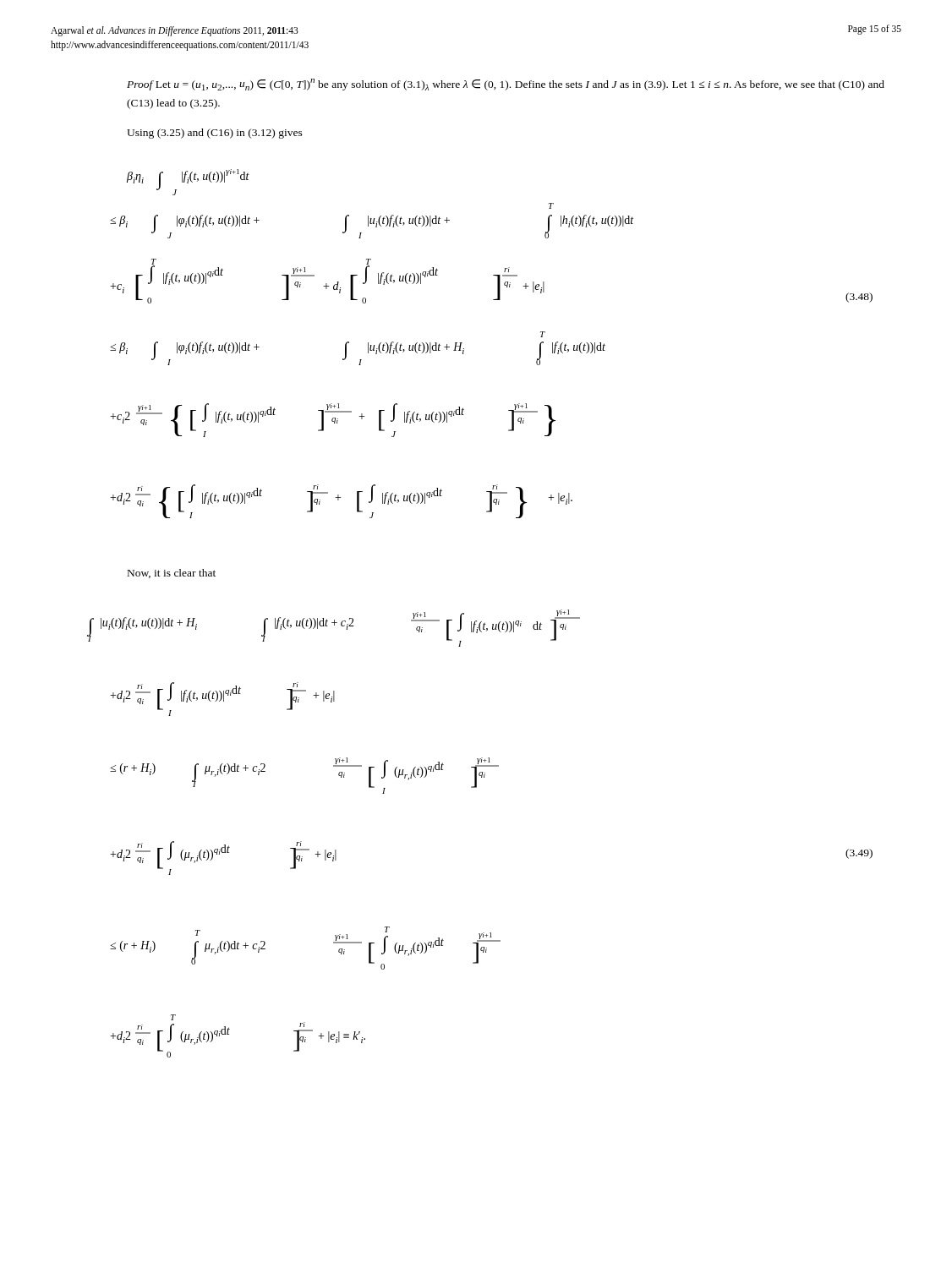Locate the passage starting "Proof Let u = (u1, u2,..., un)"
The width and height of the screenshot is (952, 1268).
coord(506,85)
